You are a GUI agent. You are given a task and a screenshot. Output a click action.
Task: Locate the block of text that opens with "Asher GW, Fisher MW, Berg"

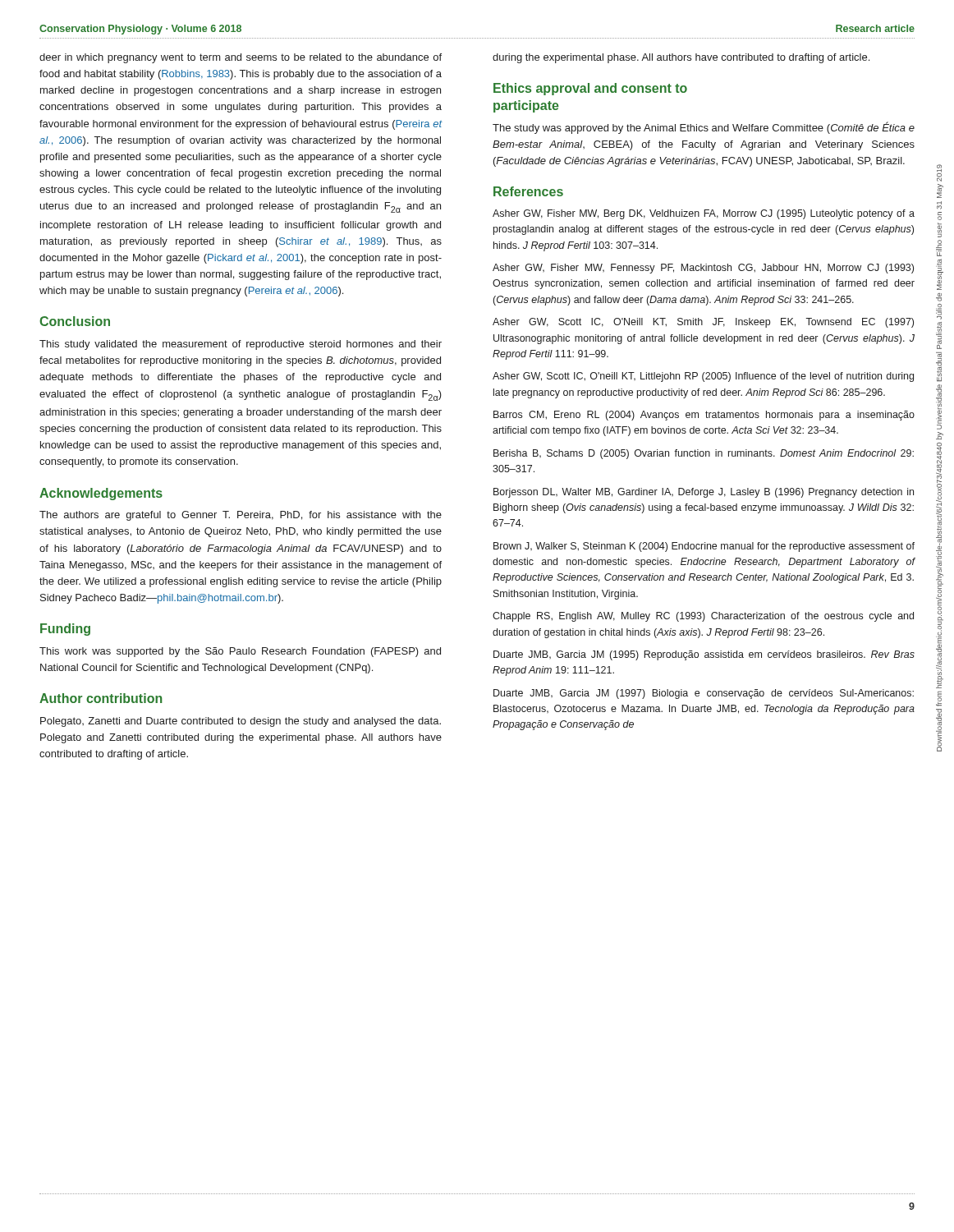tap(704, 229)
